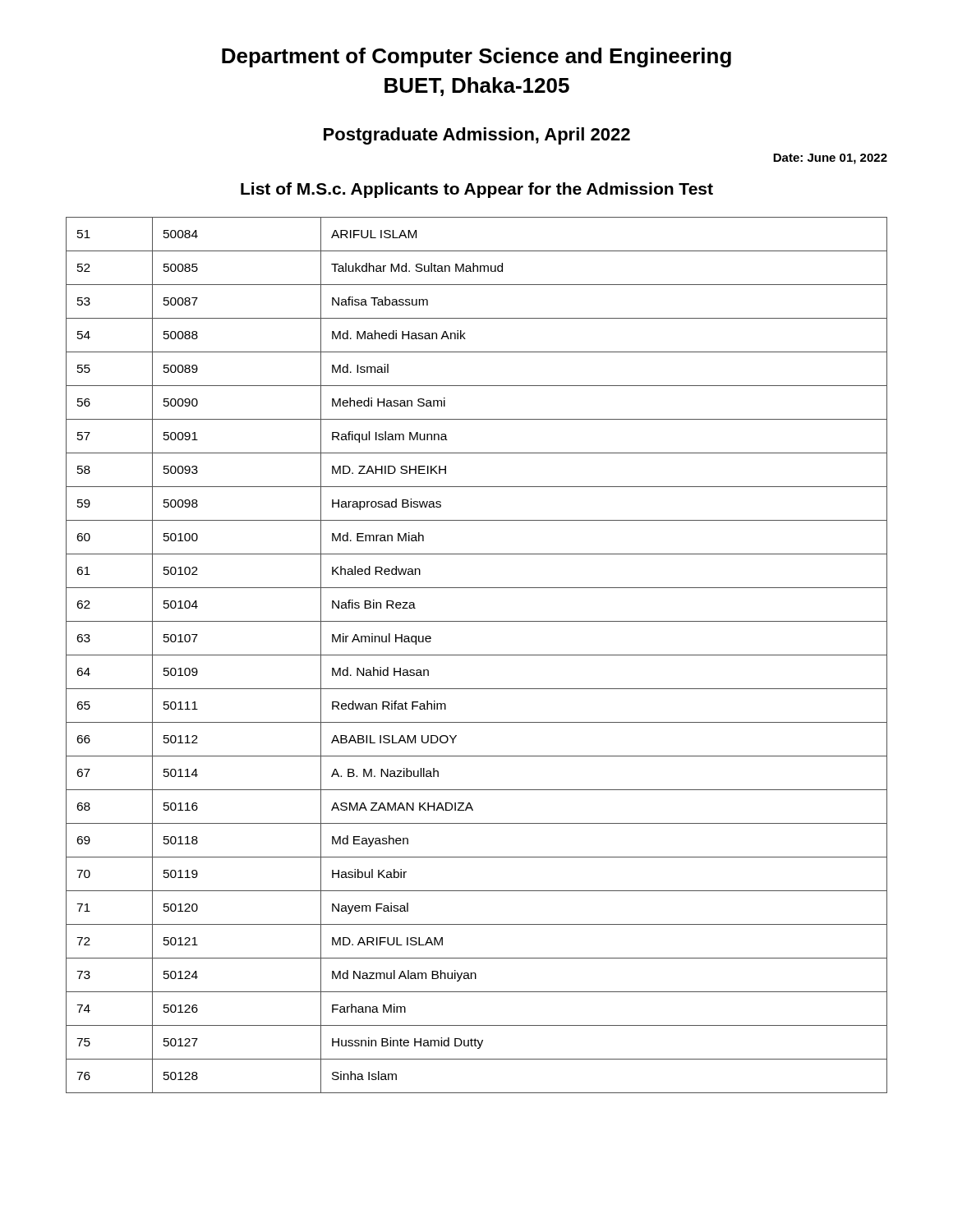The height and width of the screenshot is (1232, 953).
Task: Locate the table with the text "Nayem Faisal"
Action: point(476,655)
